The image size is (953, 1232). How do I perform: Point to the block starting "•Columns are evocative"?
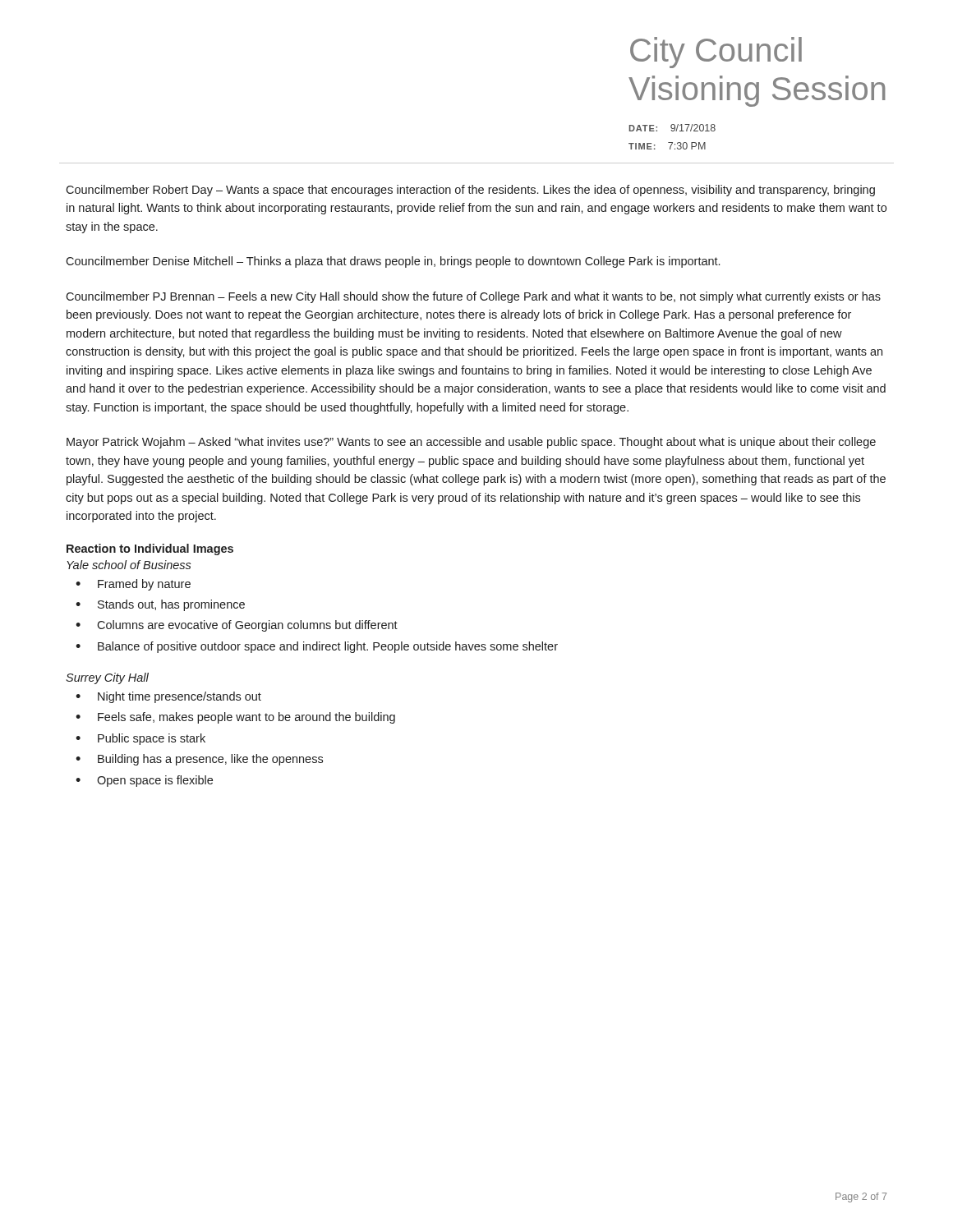click(x=236, y=626)
